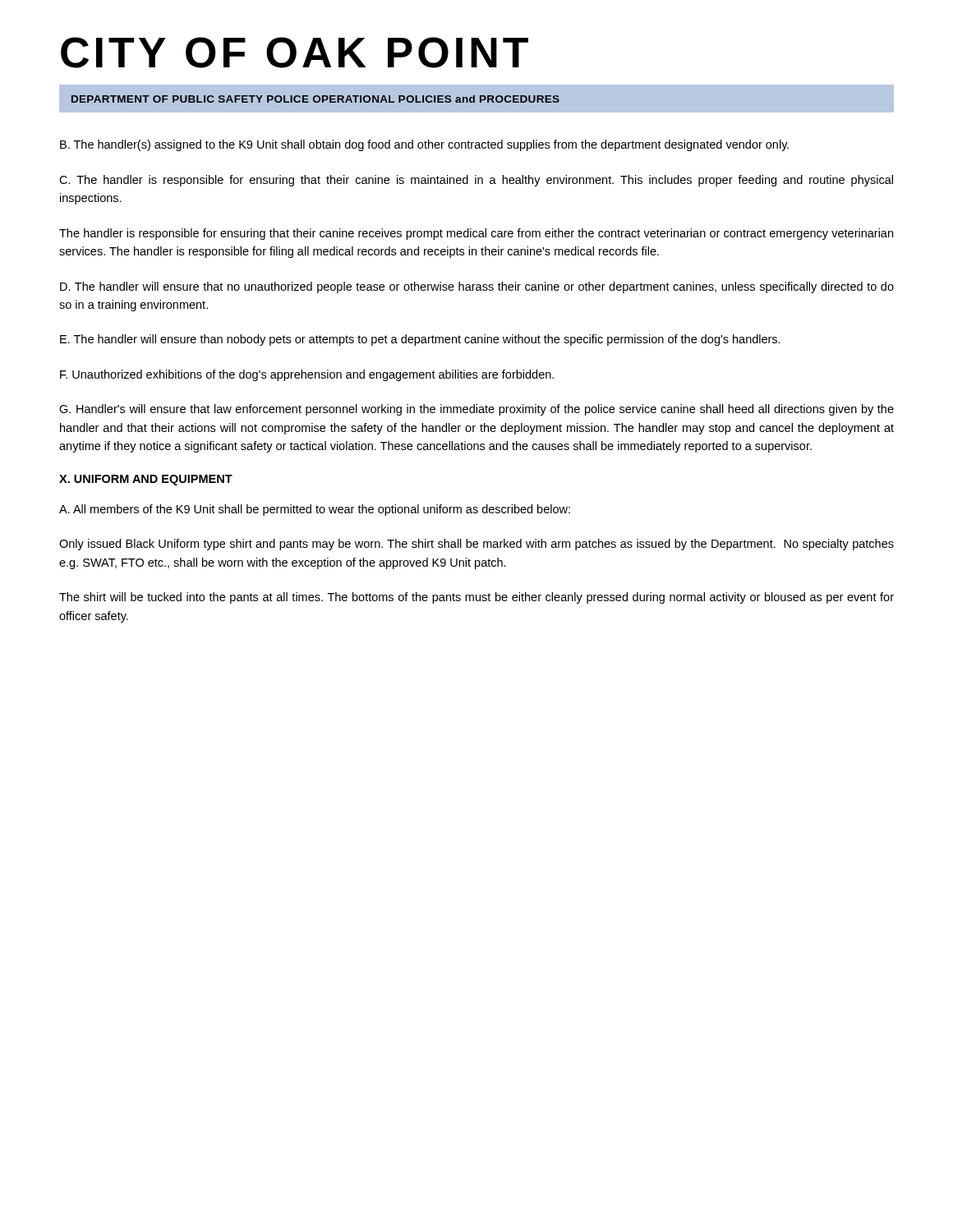
Task: Click on the block starting "C. The handler"
Action: [476, 189]
